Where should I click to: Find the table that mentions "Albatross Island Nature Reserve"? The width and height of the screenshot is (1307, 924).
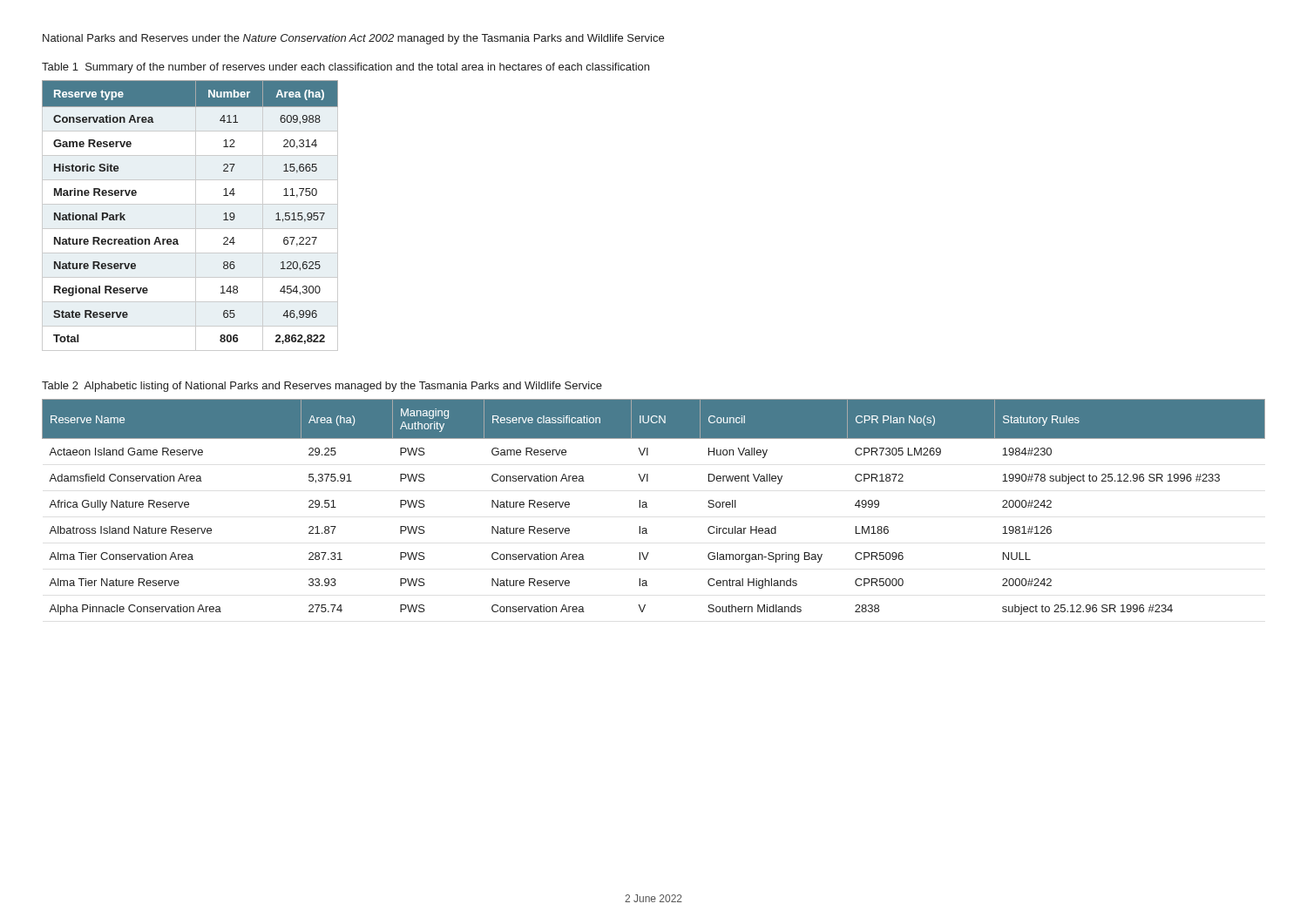tap(654, 510)
